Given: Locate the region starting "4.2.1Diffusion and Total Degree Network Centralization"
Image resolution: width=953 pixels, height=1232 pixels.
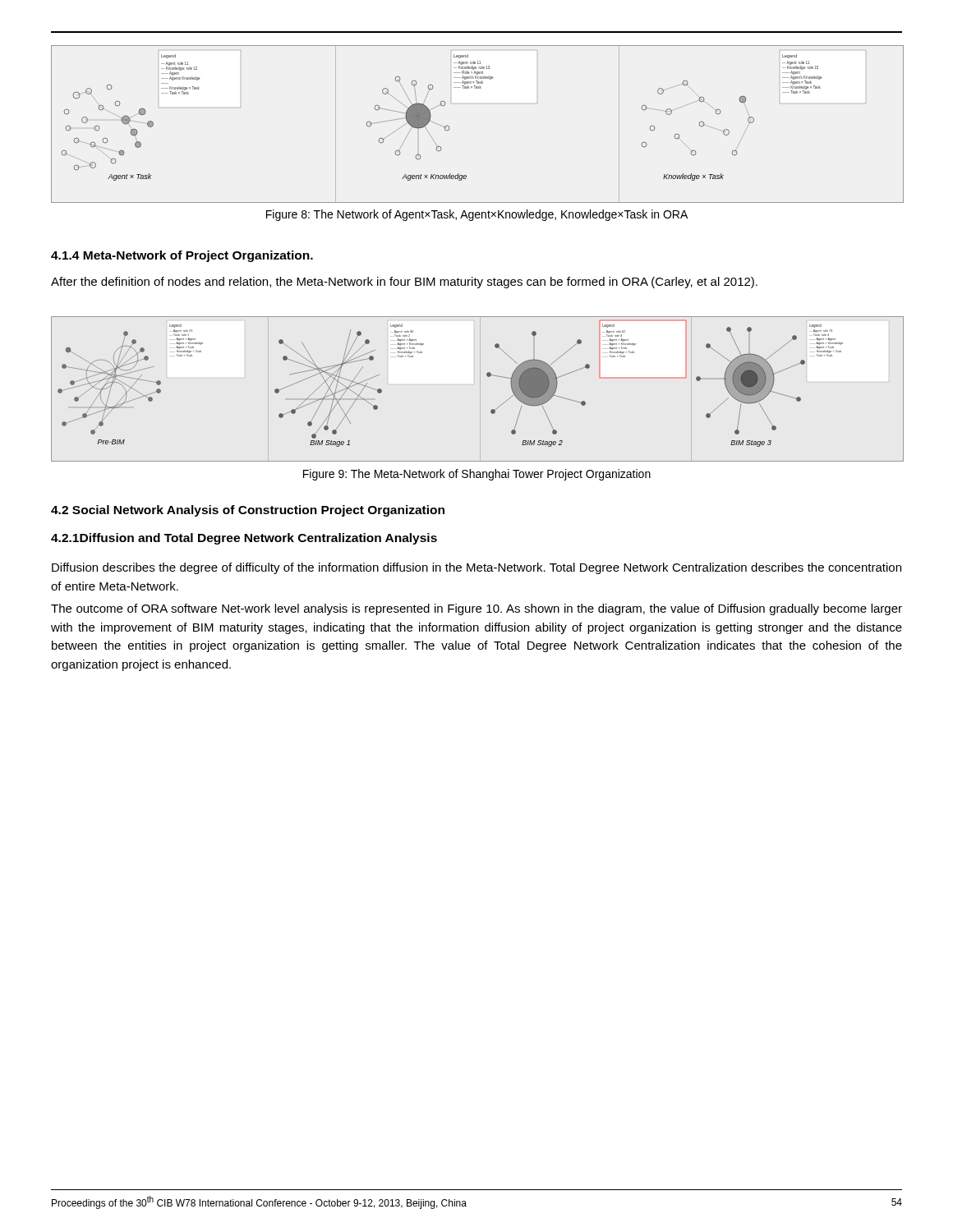Looking at the screenshot, I should point(380,538).
